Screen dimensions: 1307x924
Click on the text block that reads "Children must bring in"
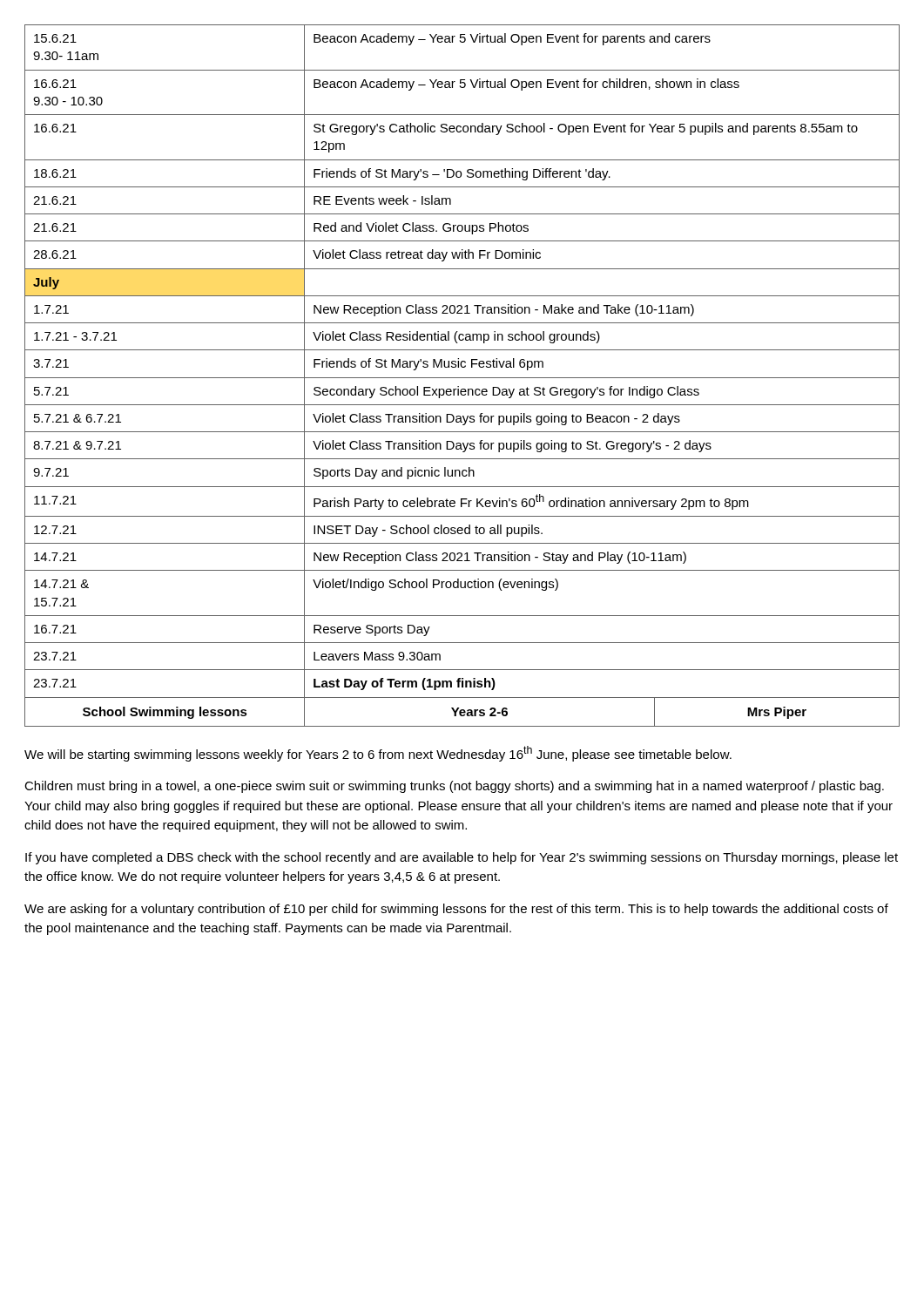click(x=462, y=806)
